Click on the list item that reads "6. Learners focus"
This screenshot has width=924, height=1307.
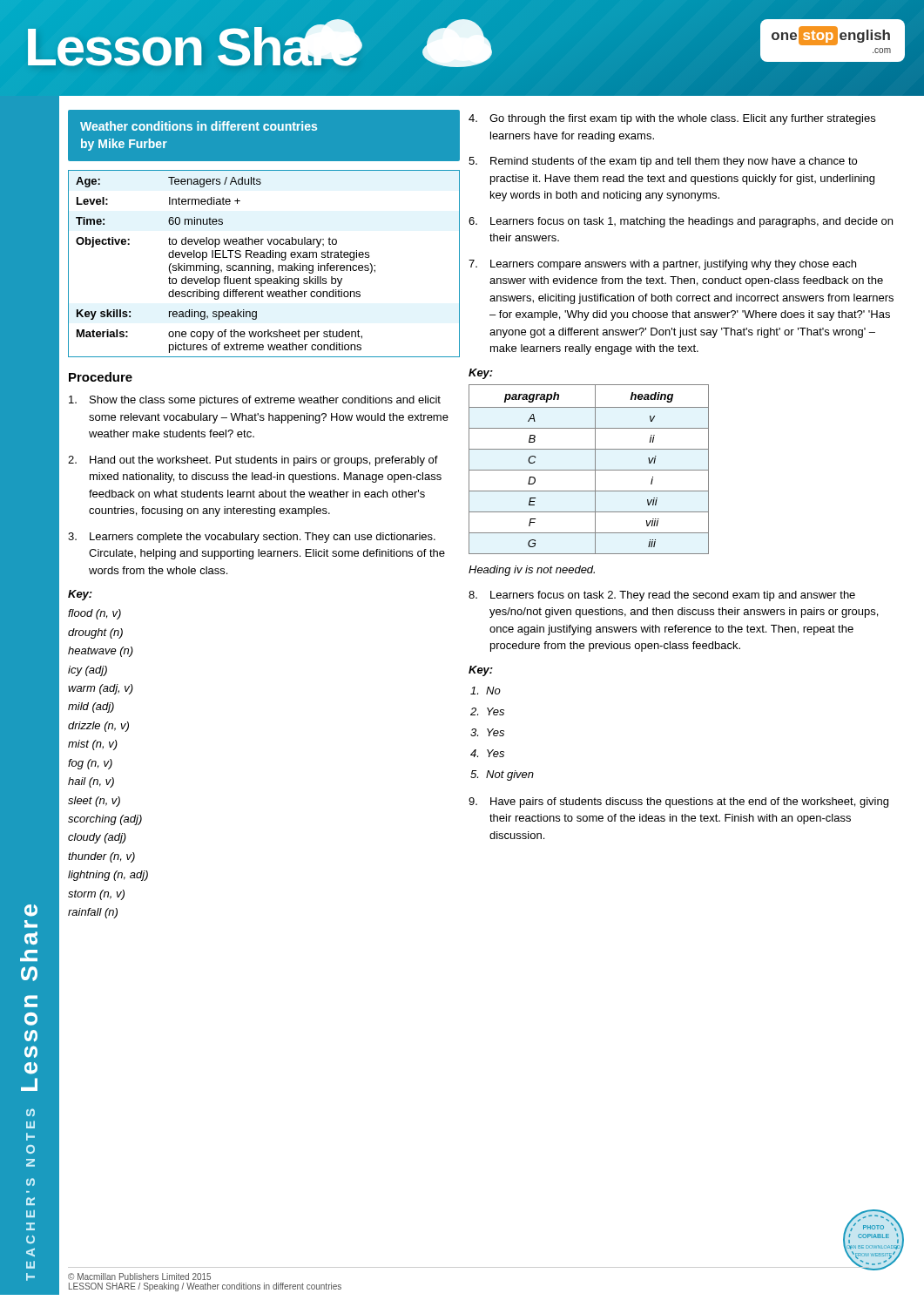[x=682, y=229]
